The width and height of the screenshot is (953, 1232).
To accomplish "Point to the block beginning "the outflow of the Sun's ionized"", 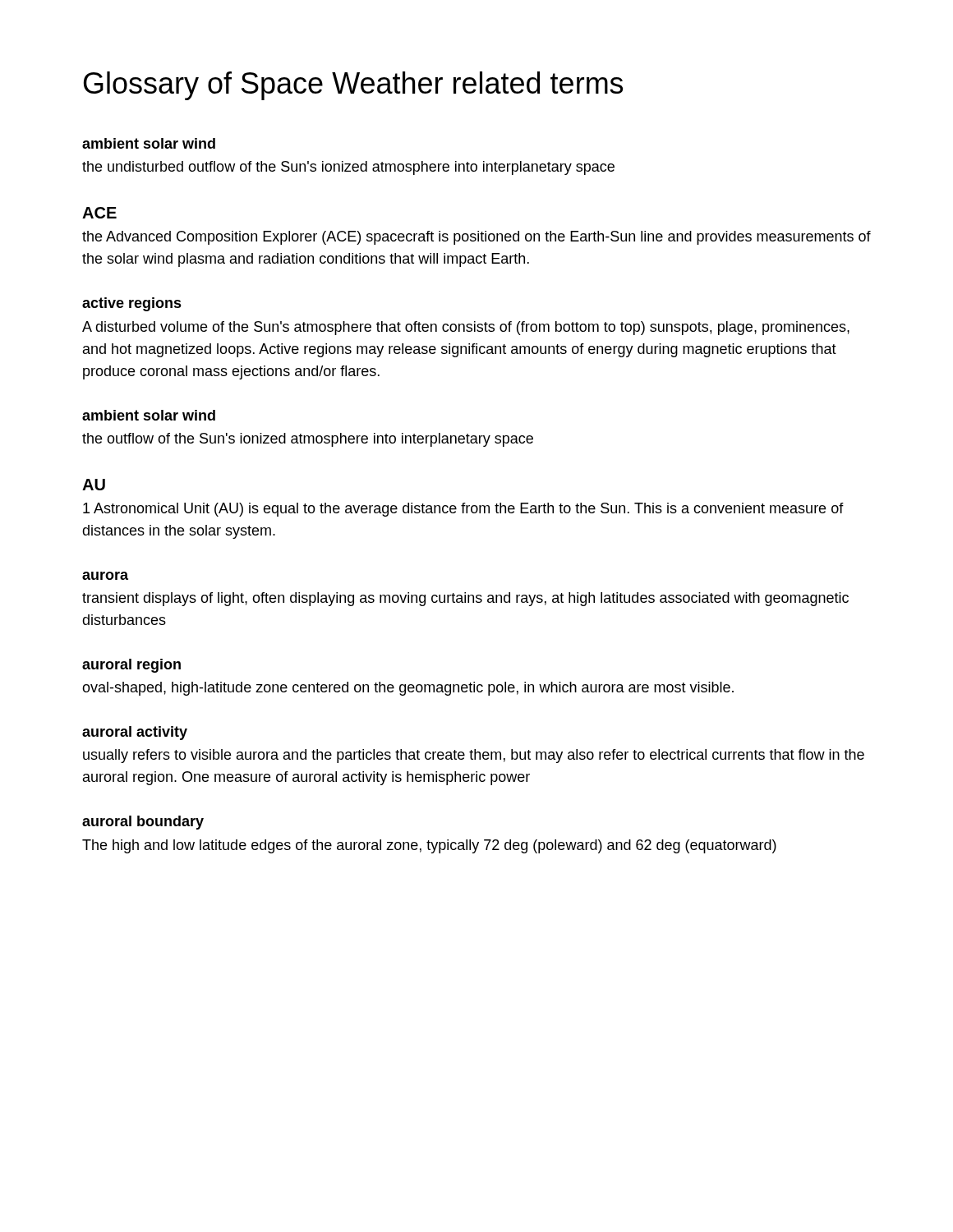I will coord(308,438).
